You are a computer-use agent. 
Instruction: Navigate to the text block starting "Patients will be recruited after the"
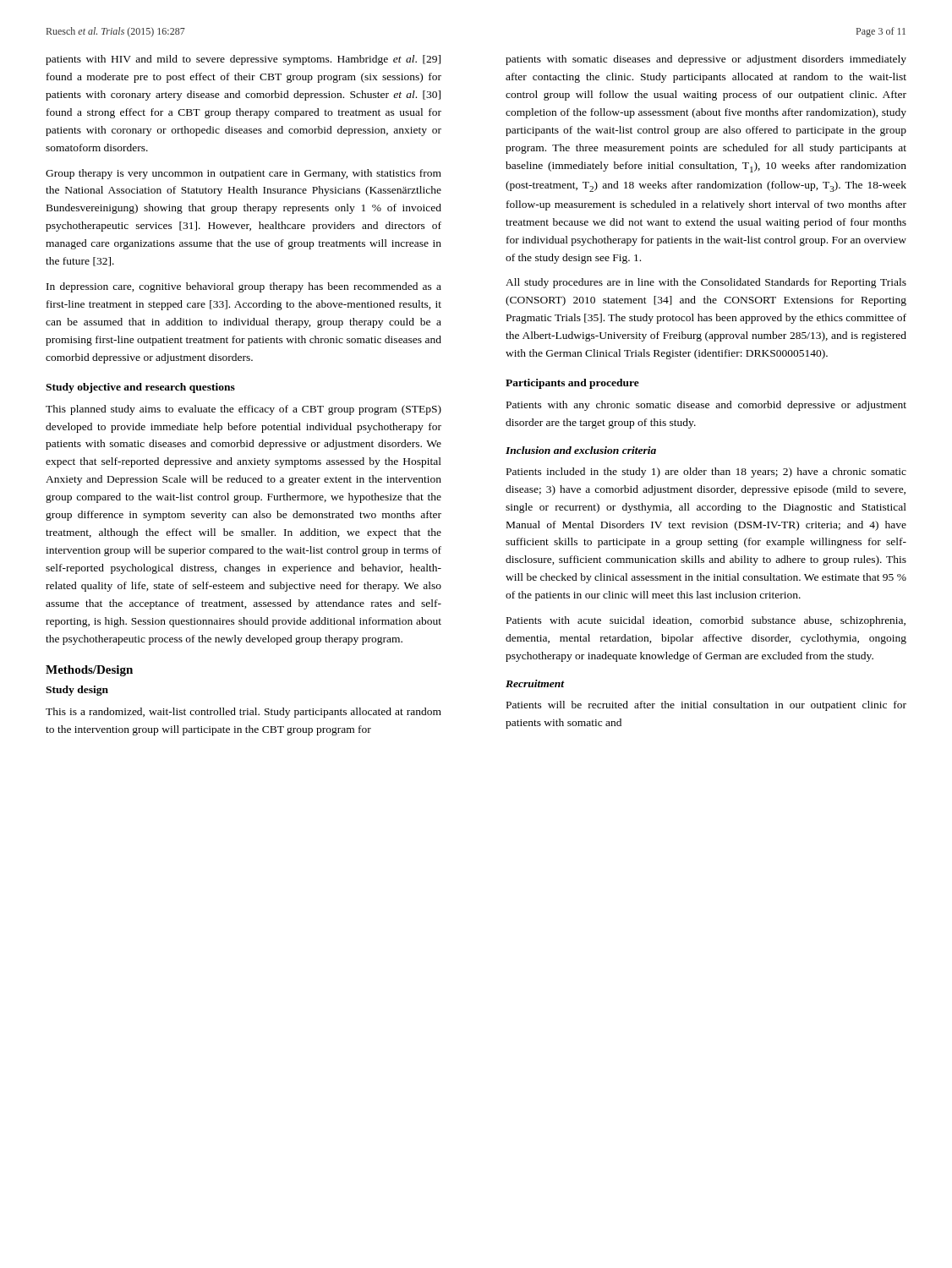(706, 714)
